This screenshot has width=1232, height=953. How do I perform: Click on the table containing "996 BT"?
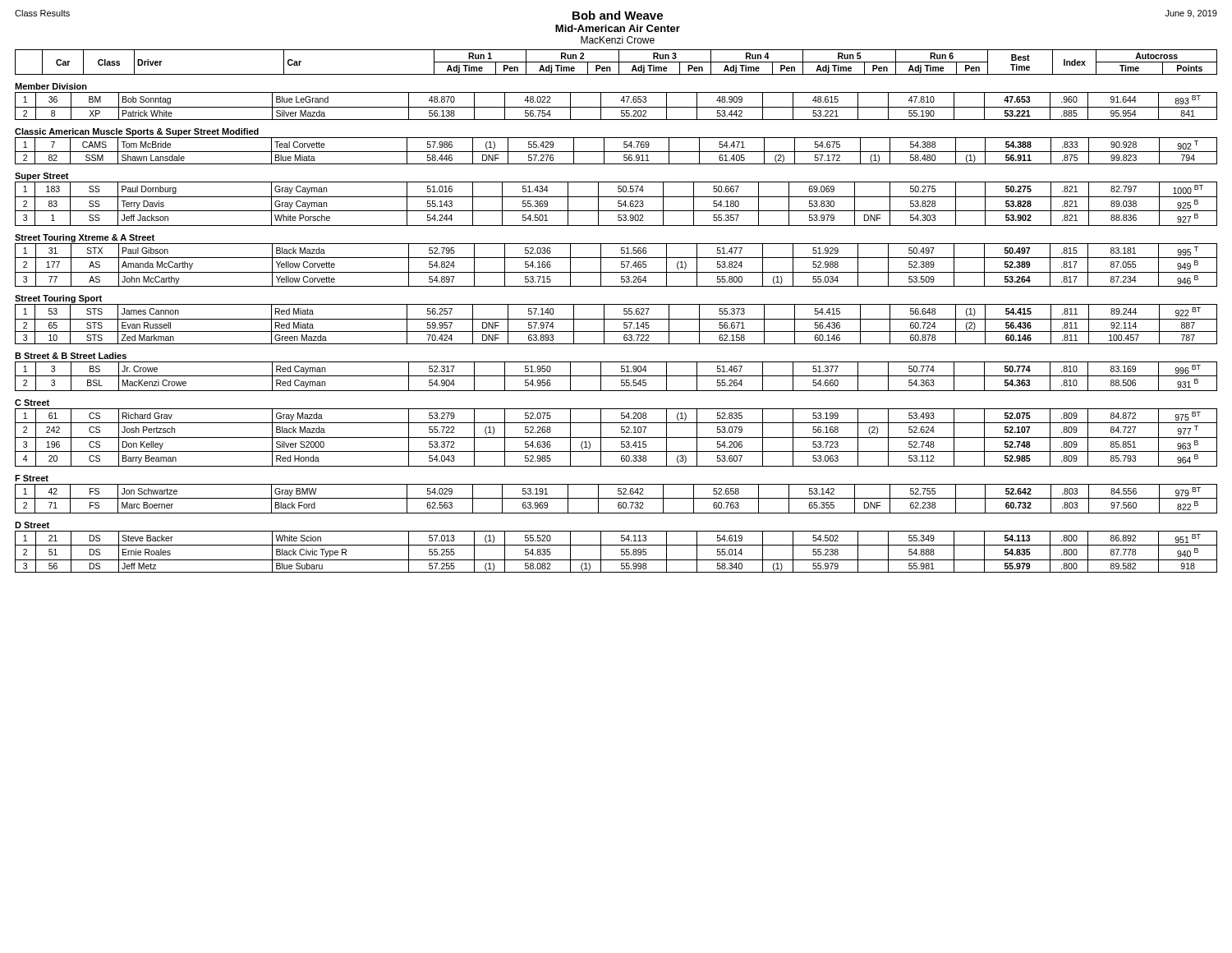point(616,376)
